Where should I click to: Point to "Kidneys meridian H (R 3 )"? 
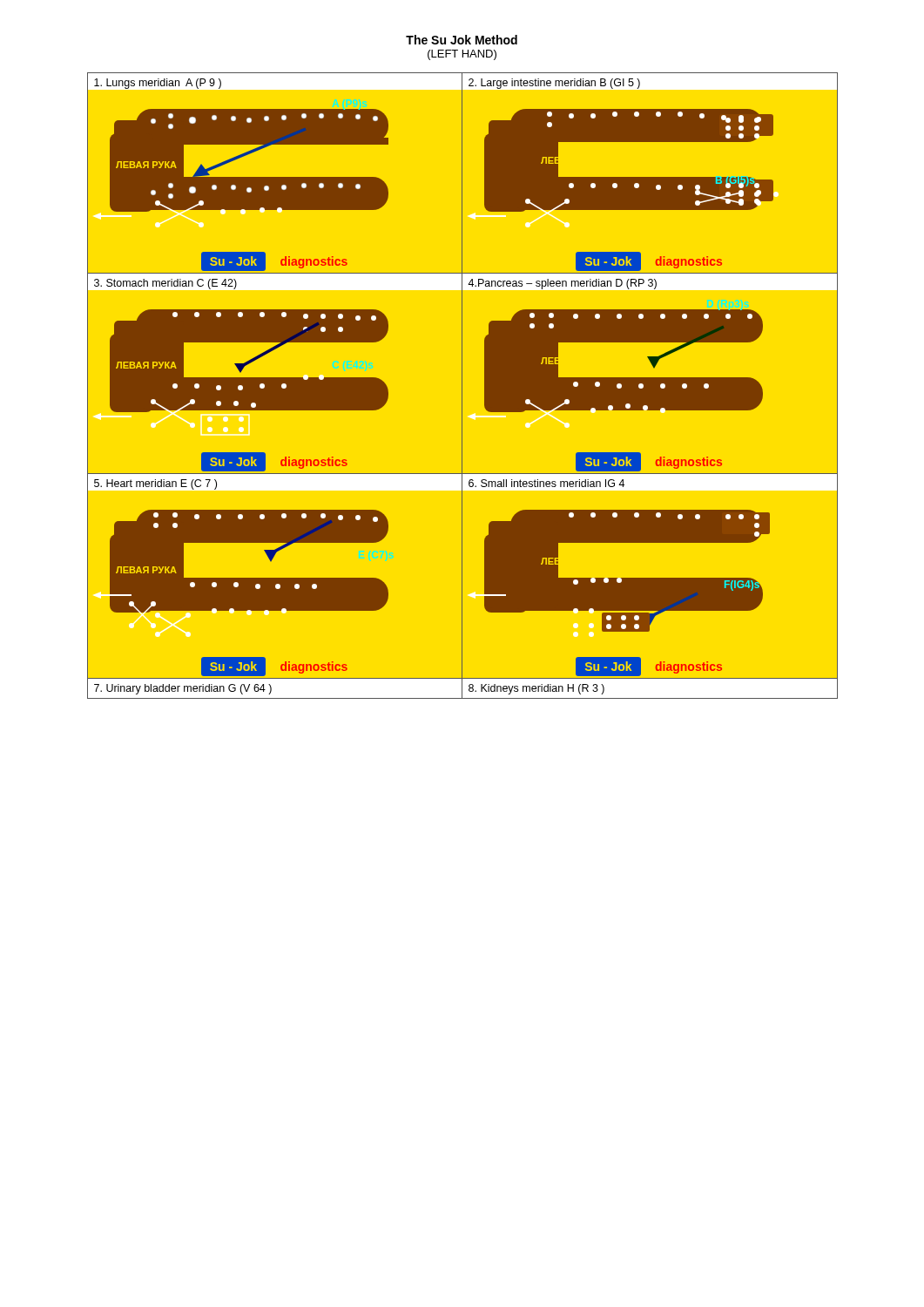click(x=536, y=688)
